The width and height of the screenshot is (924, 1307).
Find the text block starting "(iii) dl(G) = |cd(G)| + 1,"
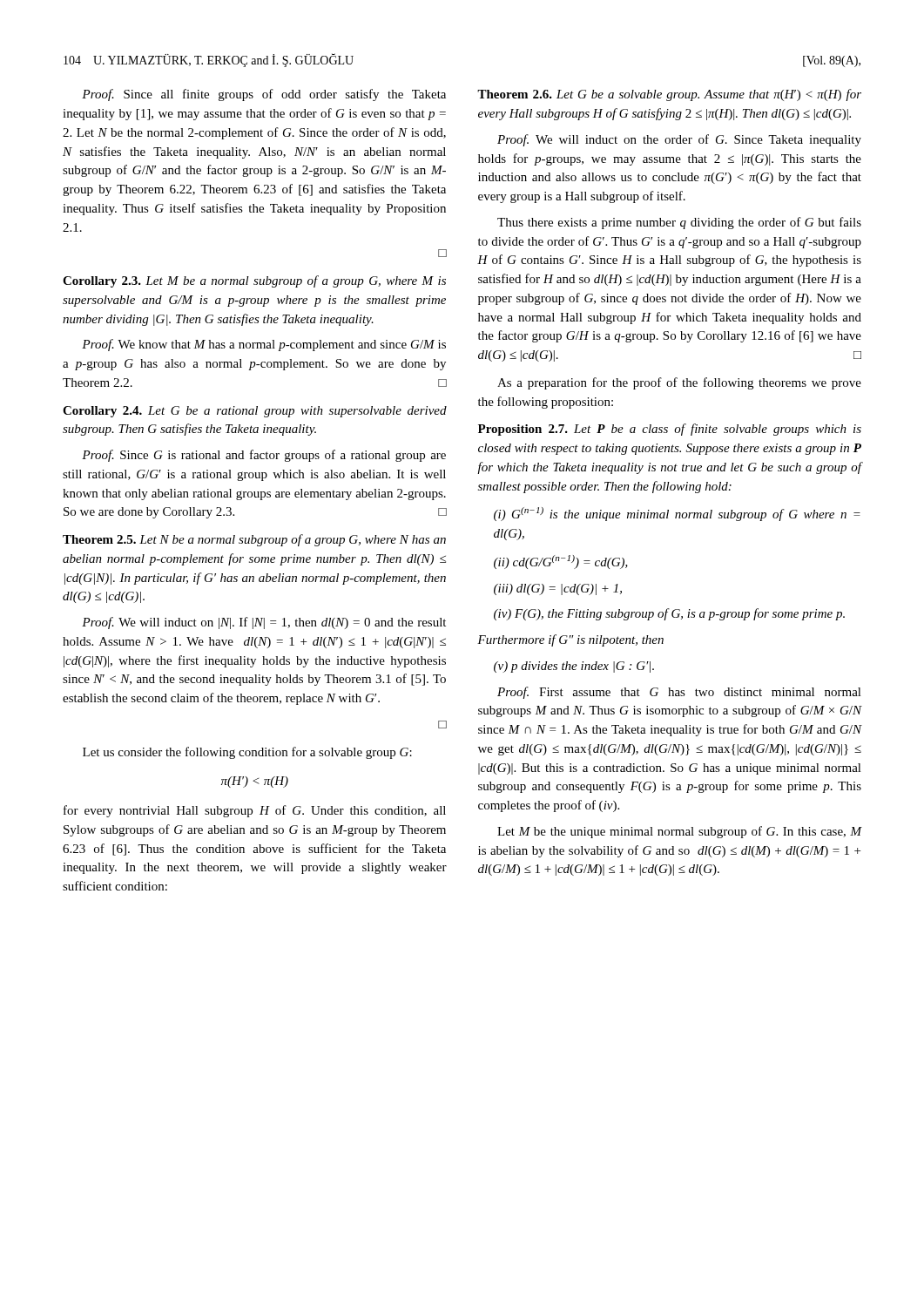[x=558, y=589]
